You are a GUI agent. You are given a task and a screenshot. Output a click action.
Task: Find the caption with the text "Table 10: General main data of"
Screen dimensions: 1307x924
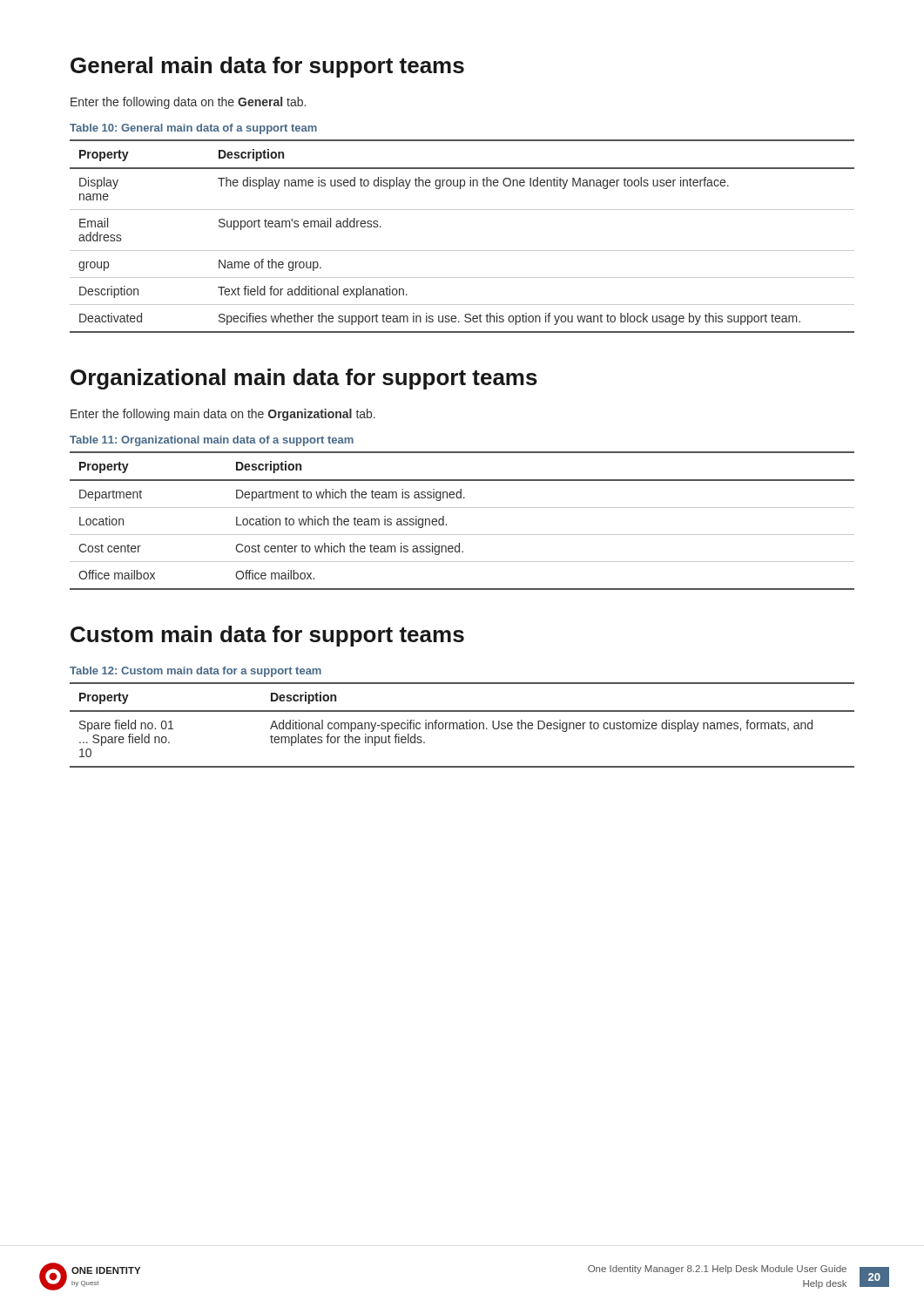pyautogui.click(x=462, y=128)
